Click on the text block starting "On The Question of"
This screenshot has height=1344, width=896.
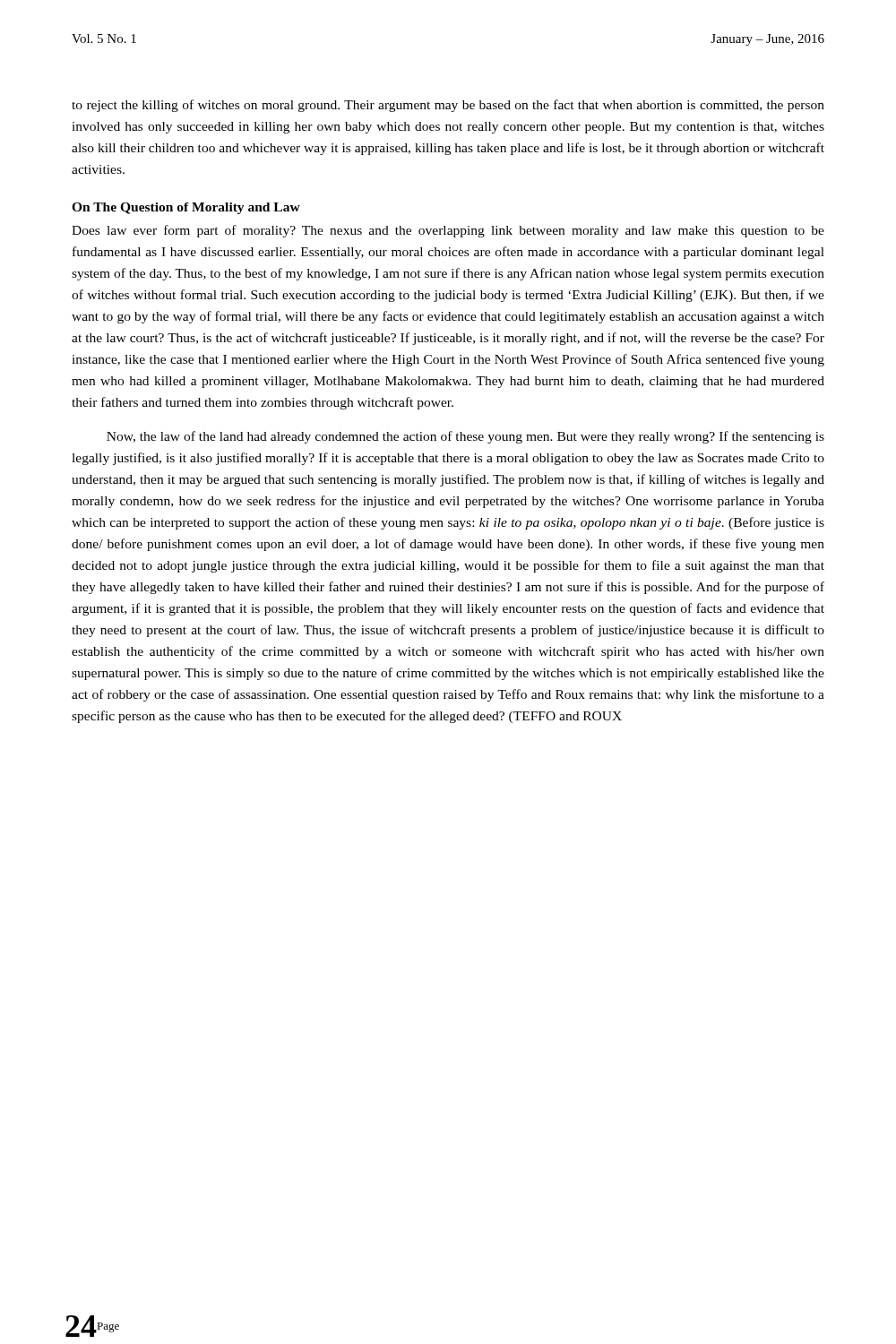[186, 207]
